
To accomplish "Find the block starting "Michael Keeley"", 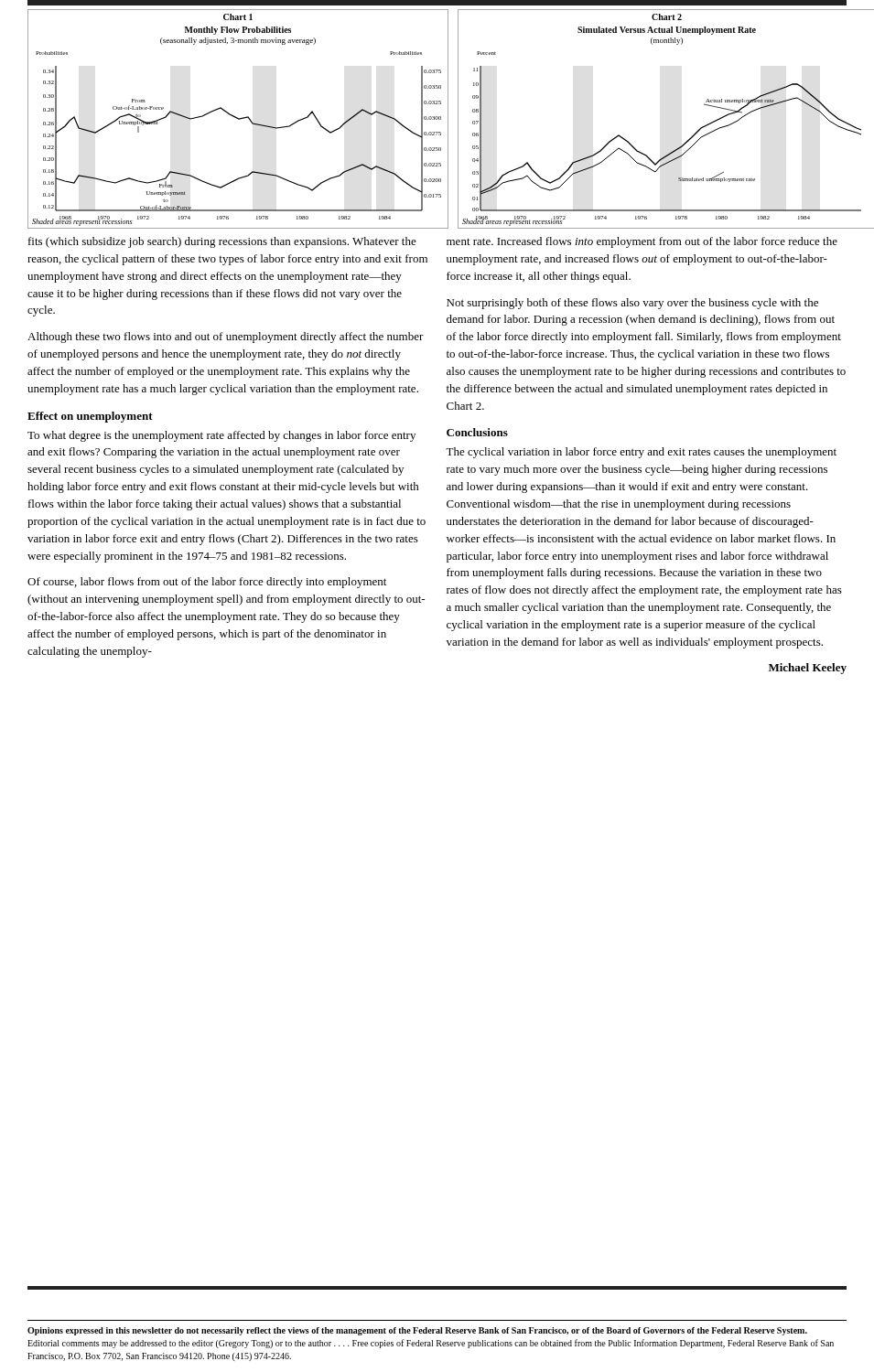I will [x=808, y=669].
